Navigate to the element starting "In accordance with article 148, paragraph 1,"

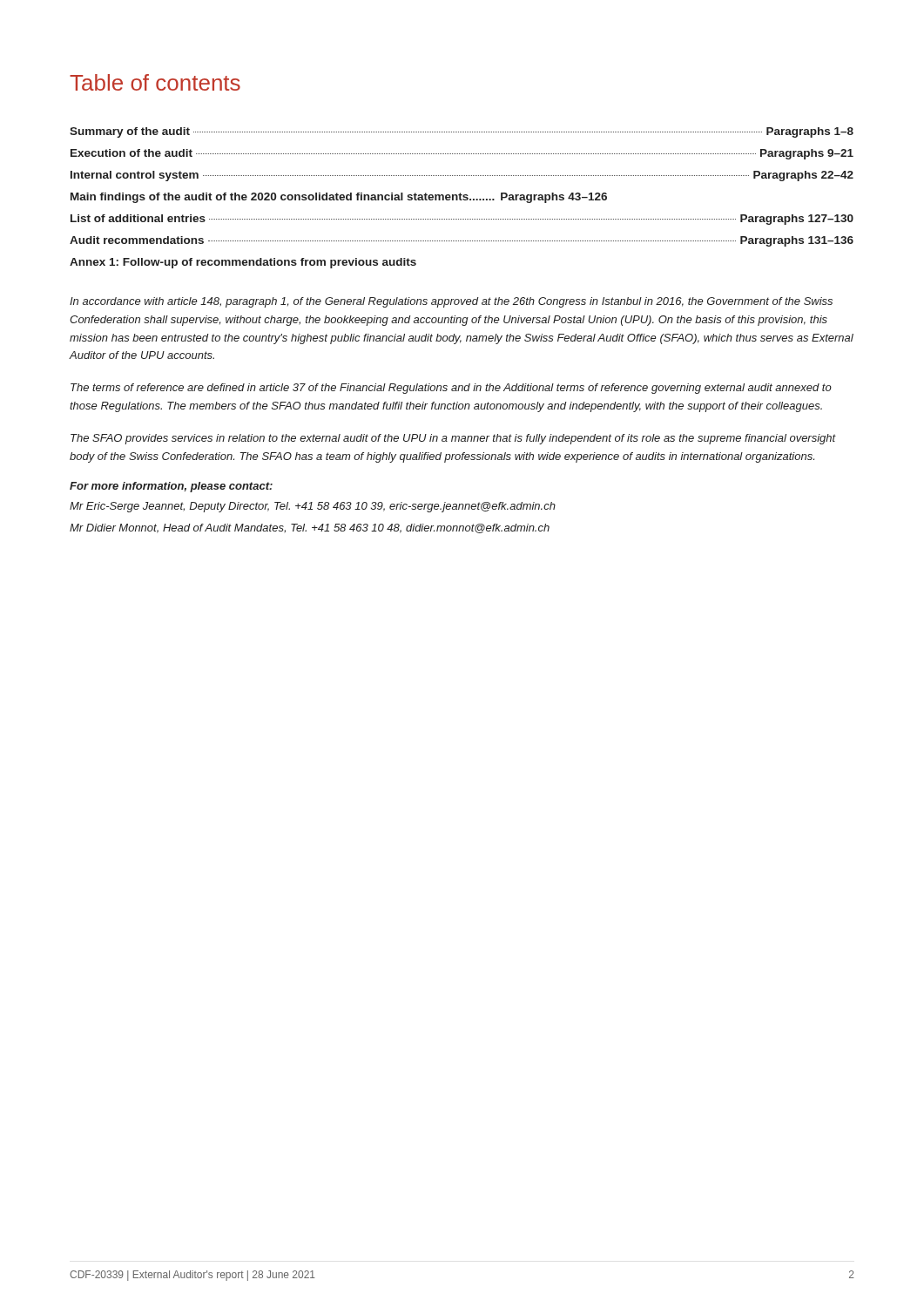[x=461, y=328]
